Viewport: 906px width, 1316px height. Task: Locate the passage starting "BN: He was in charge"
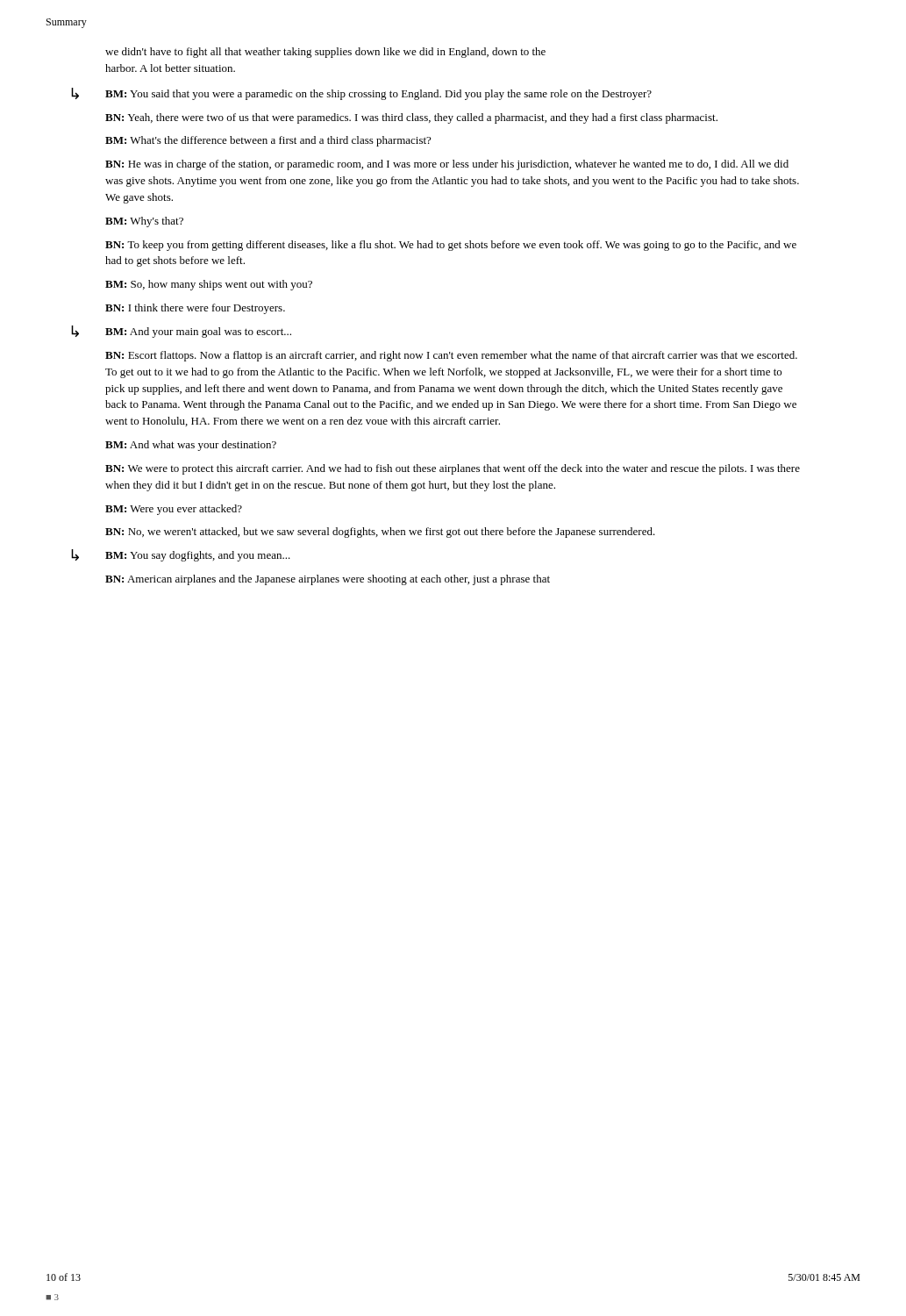coord(452,180)
